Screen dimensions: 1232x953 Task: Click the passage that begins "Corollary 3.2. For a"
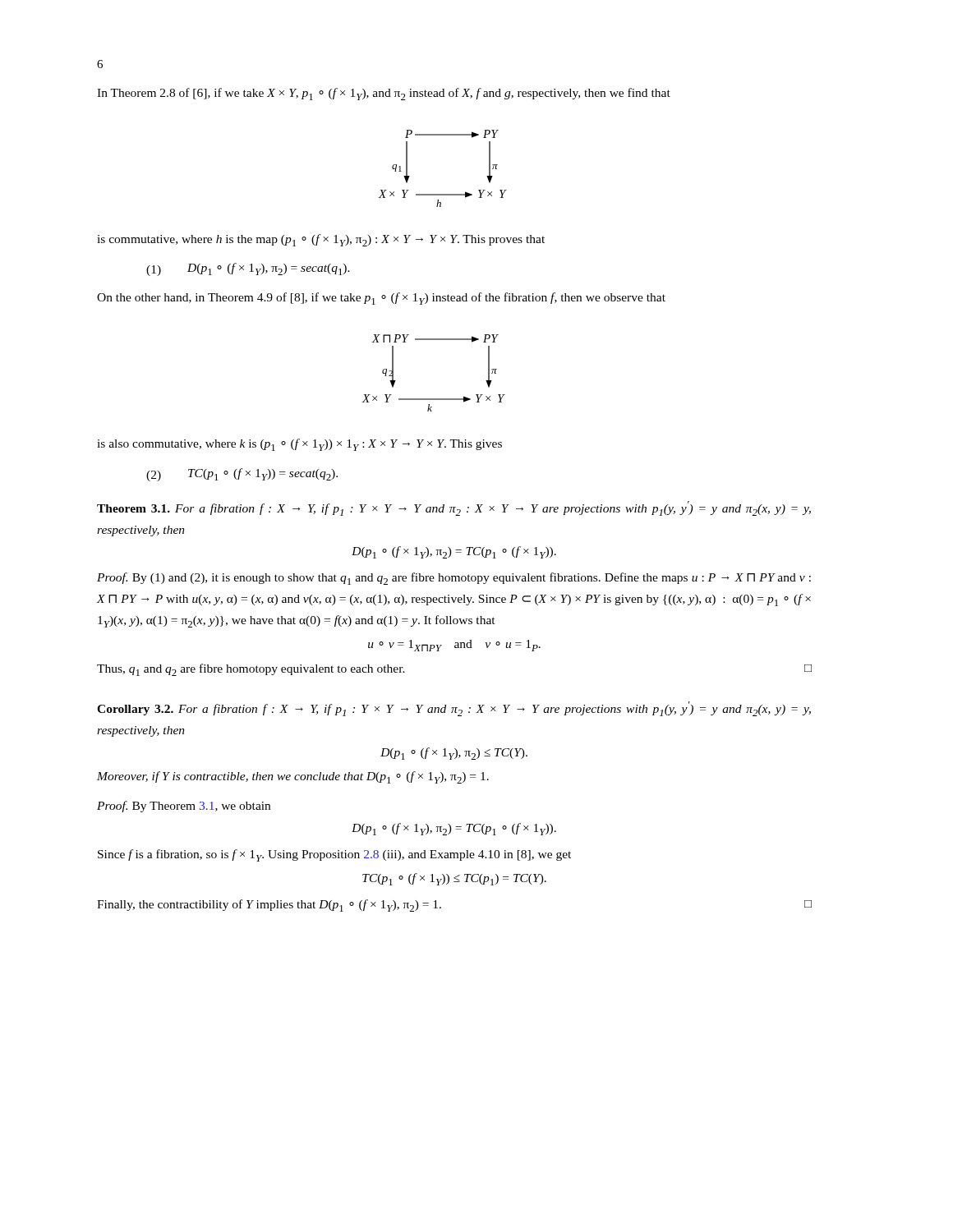[x=454, y=743]
